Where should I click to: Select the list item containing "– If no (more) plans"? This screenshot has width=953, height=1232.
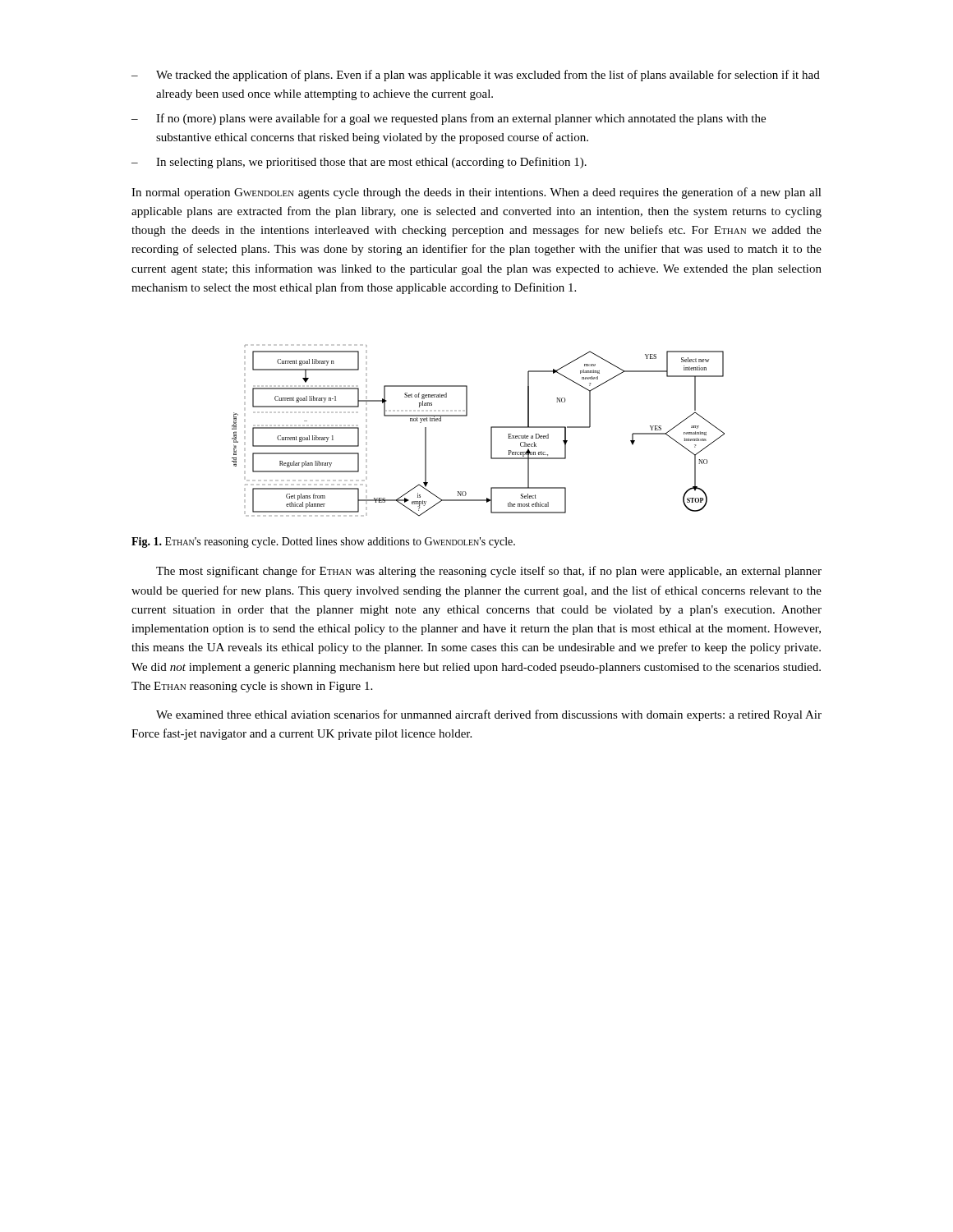(476, 128)
